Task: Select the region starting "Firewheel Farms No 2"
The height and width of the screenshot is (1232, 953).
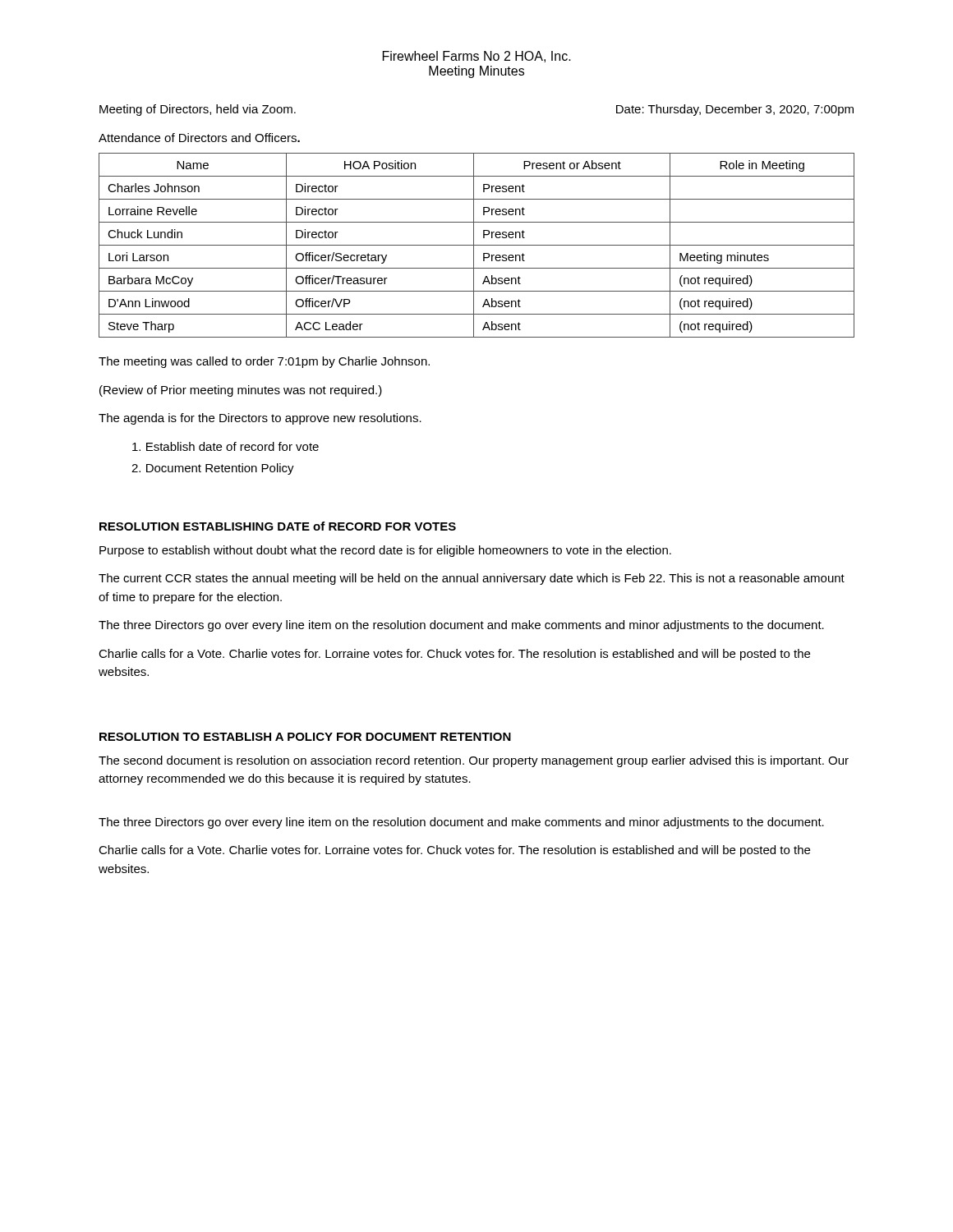Action: pos(476,64)
